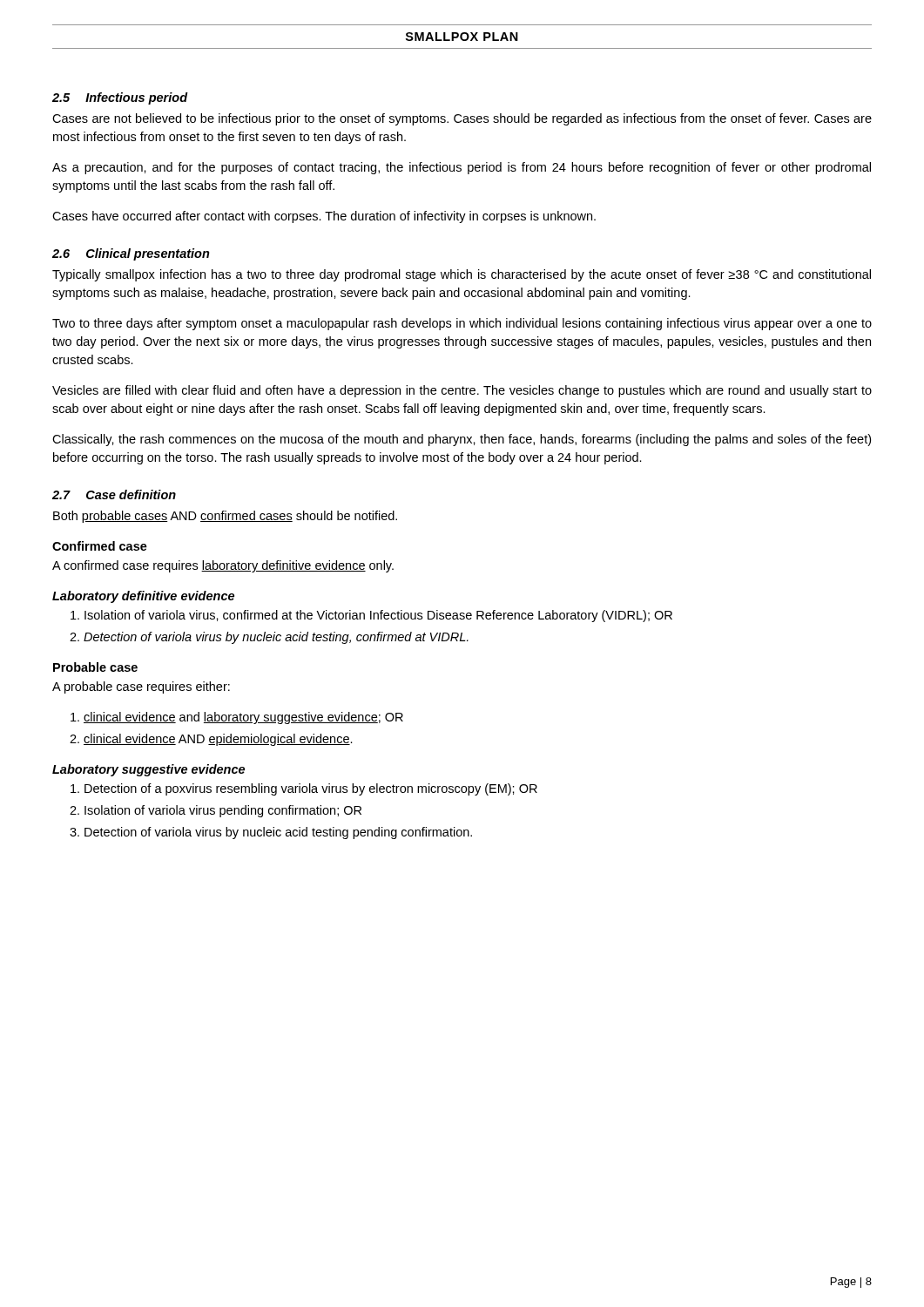
Task: Locate the section header that reads "Confirmed case"
Action: click(x=100, y=547)
